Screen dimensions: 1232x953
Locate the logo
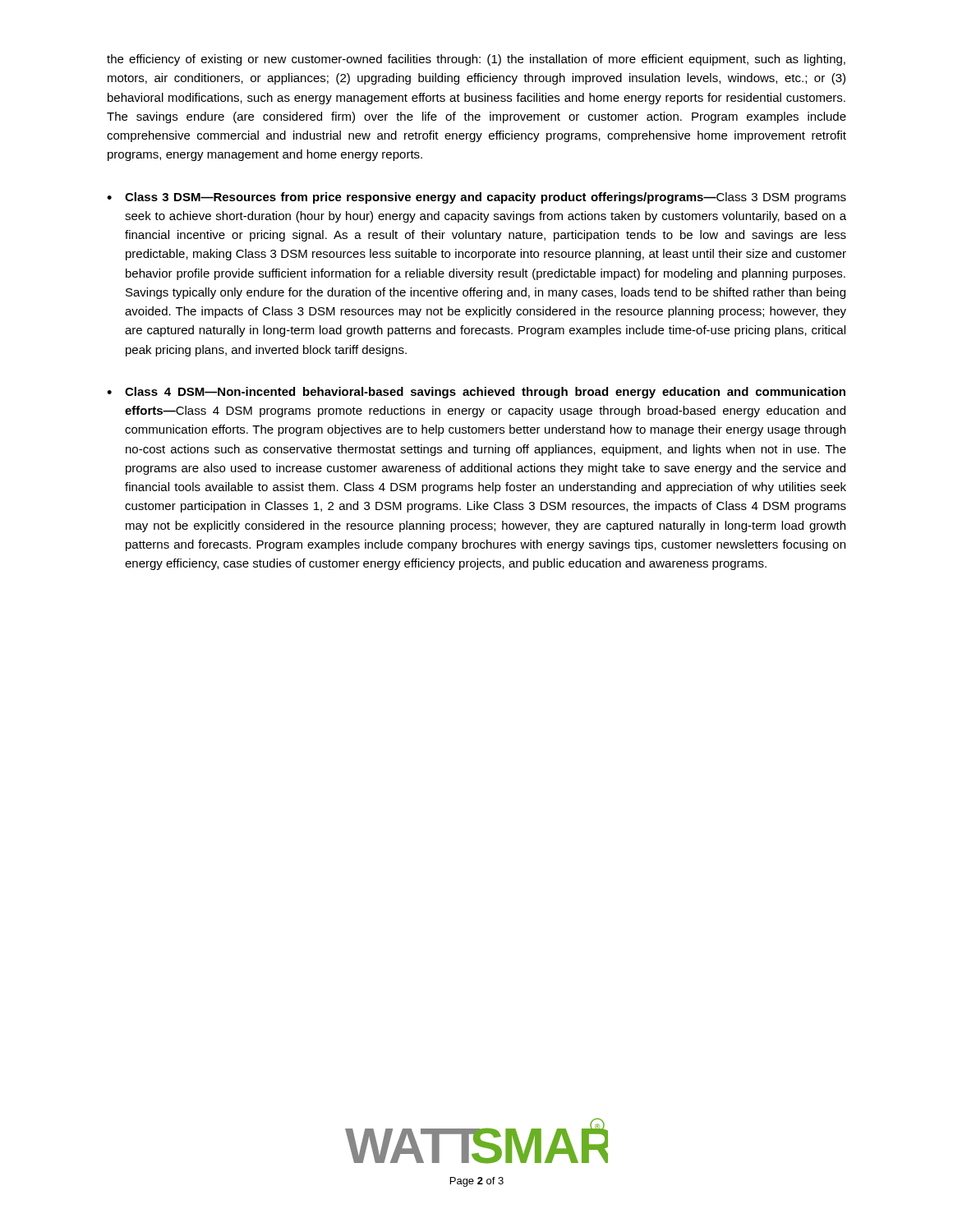pos(476,1151)
